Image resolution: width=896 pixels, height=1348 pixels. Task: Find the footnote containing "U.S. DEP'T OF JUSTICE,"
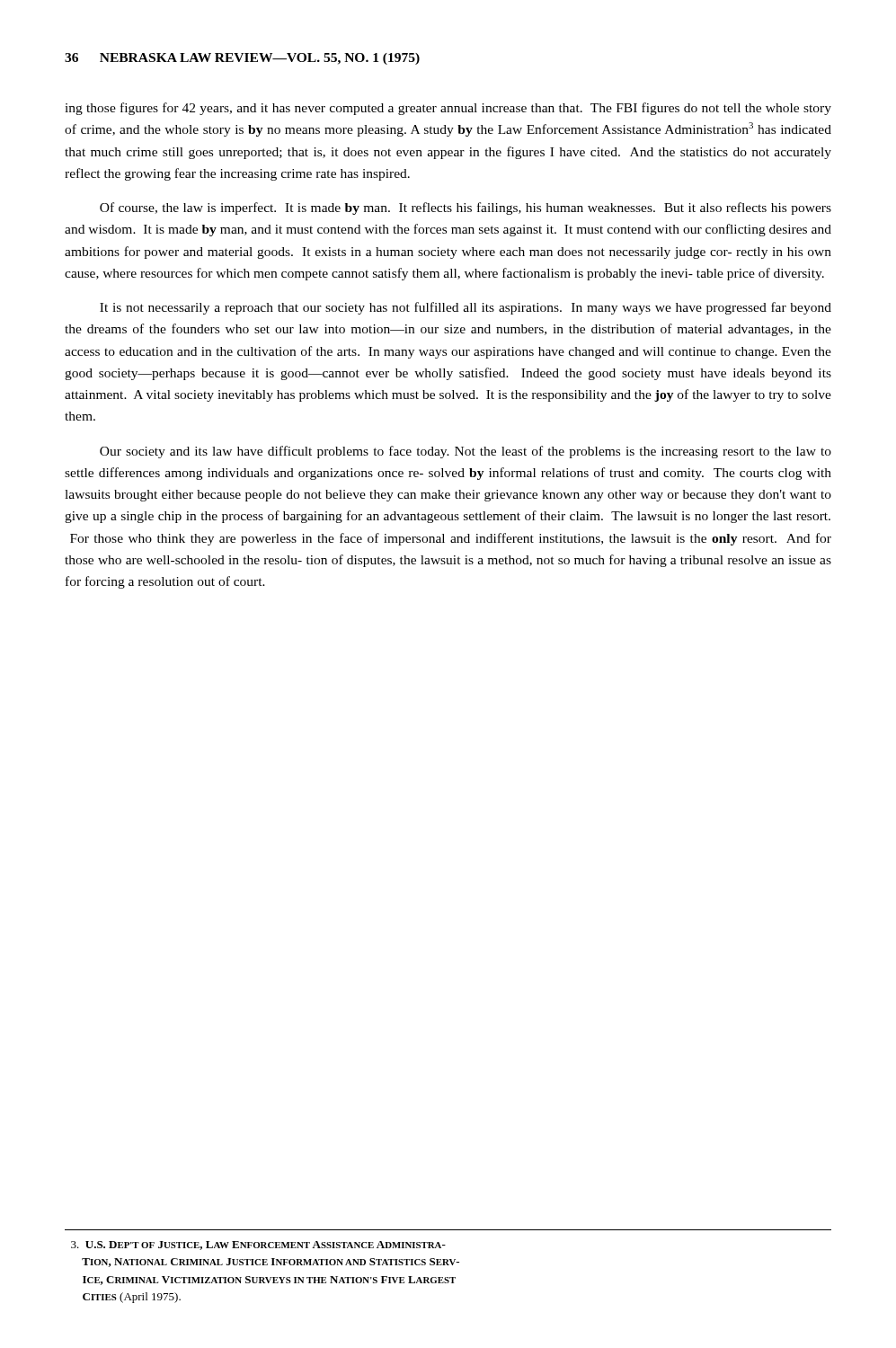[x=448, y=1270]
